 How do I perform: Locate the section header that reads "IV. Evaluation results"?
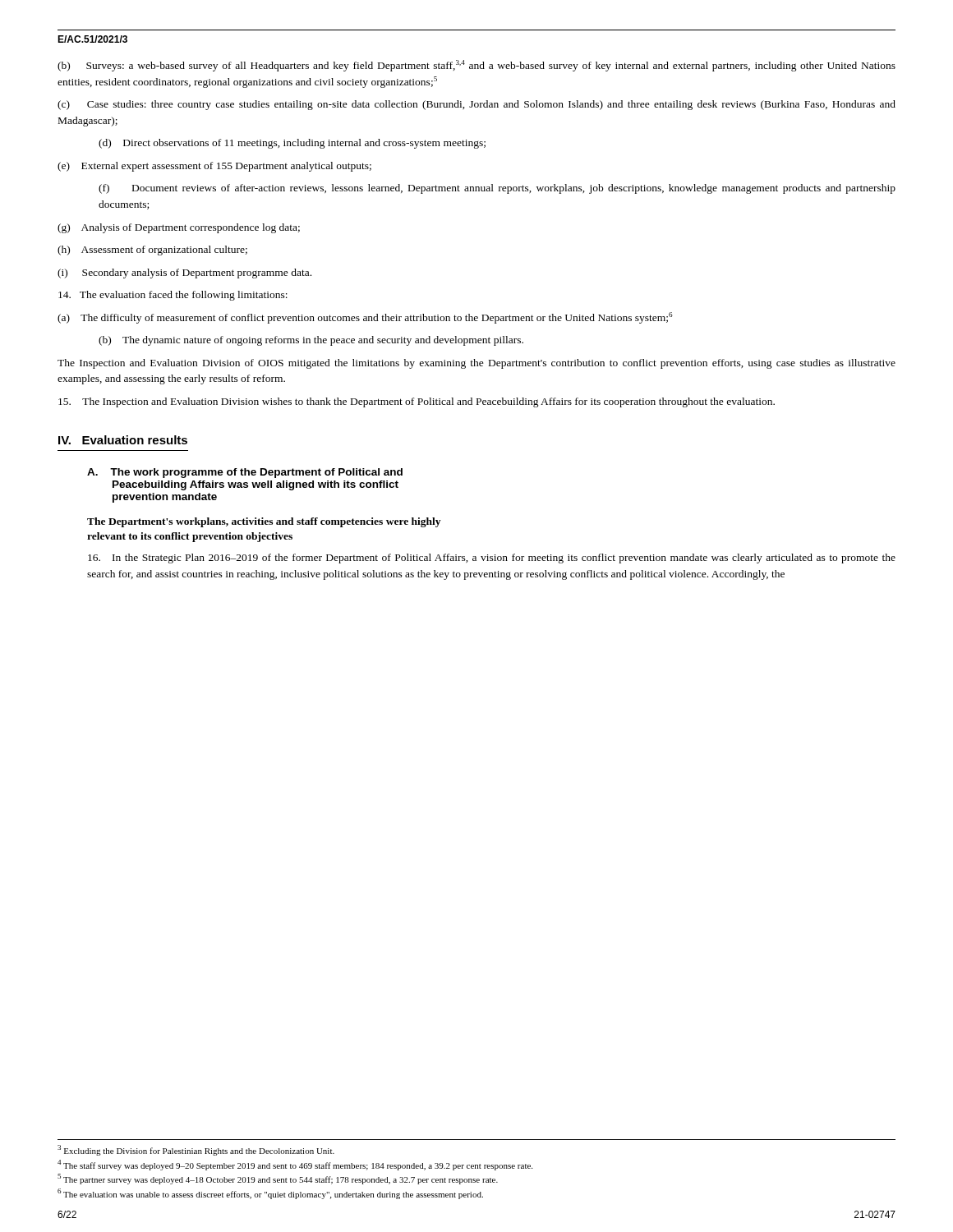pyautogui.click(x=123, y=441)
